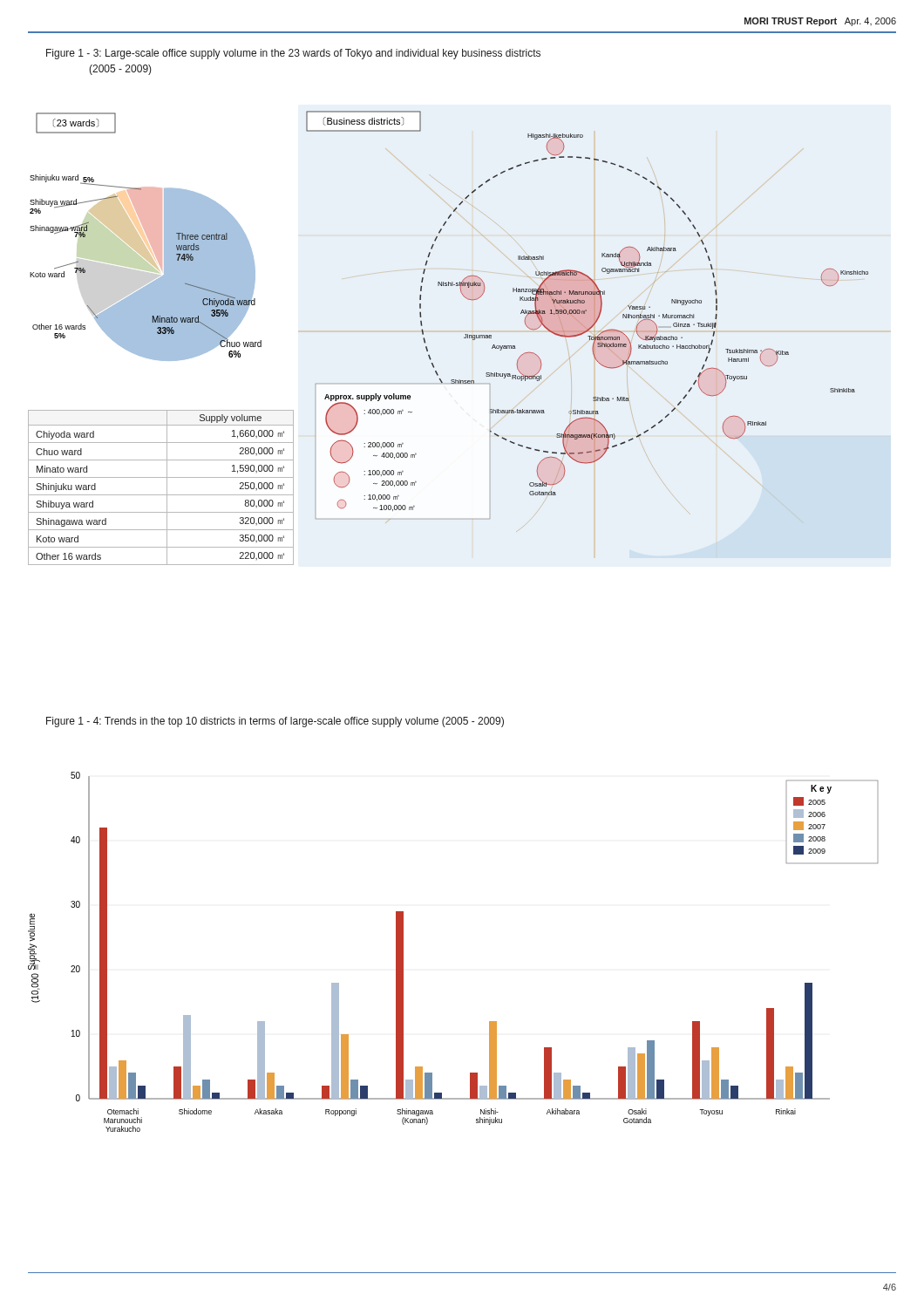Find the map
924x1308 pixels.
coord(595,331)
